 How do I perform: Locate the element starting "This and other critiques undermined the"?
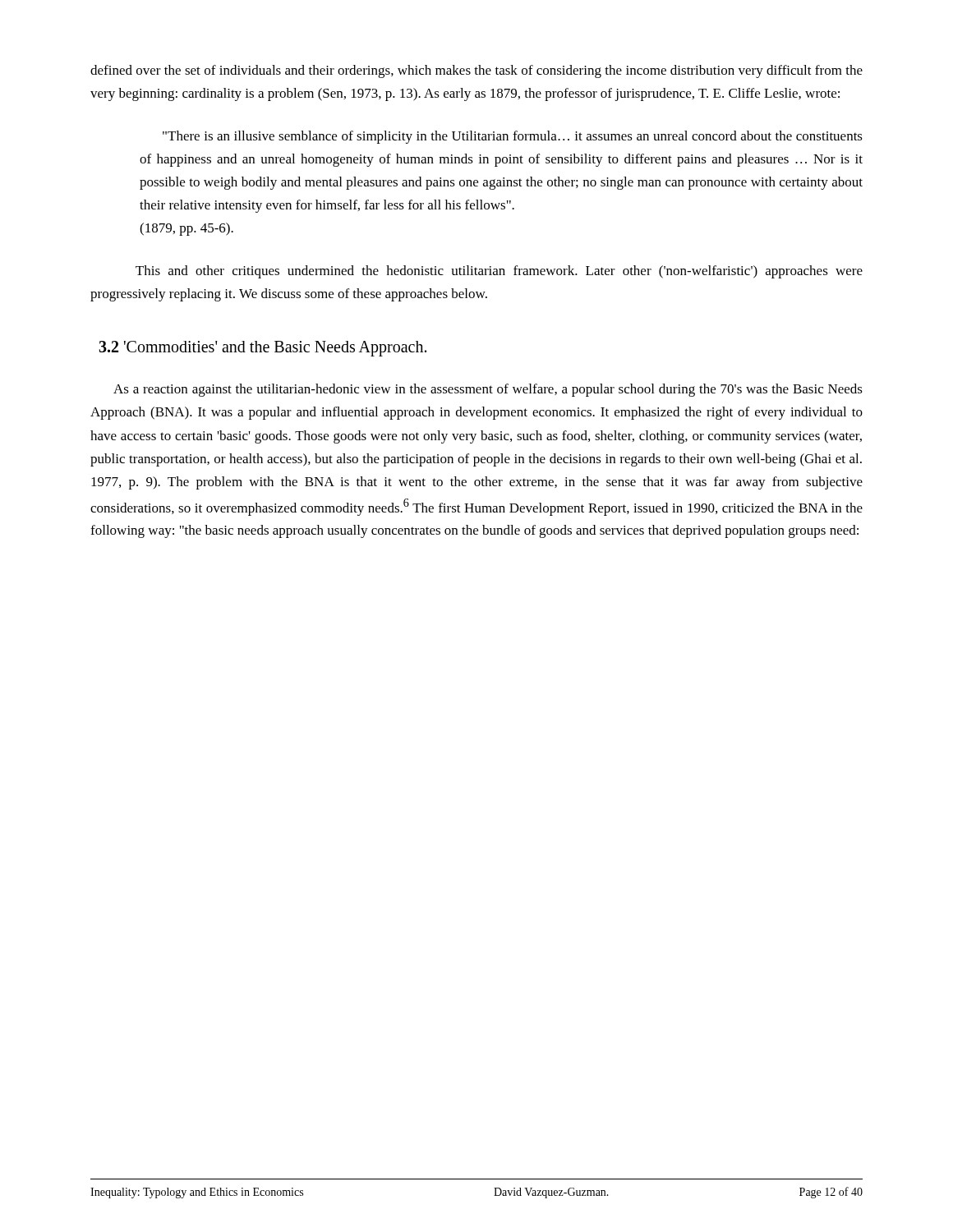[x=476, y=282]
